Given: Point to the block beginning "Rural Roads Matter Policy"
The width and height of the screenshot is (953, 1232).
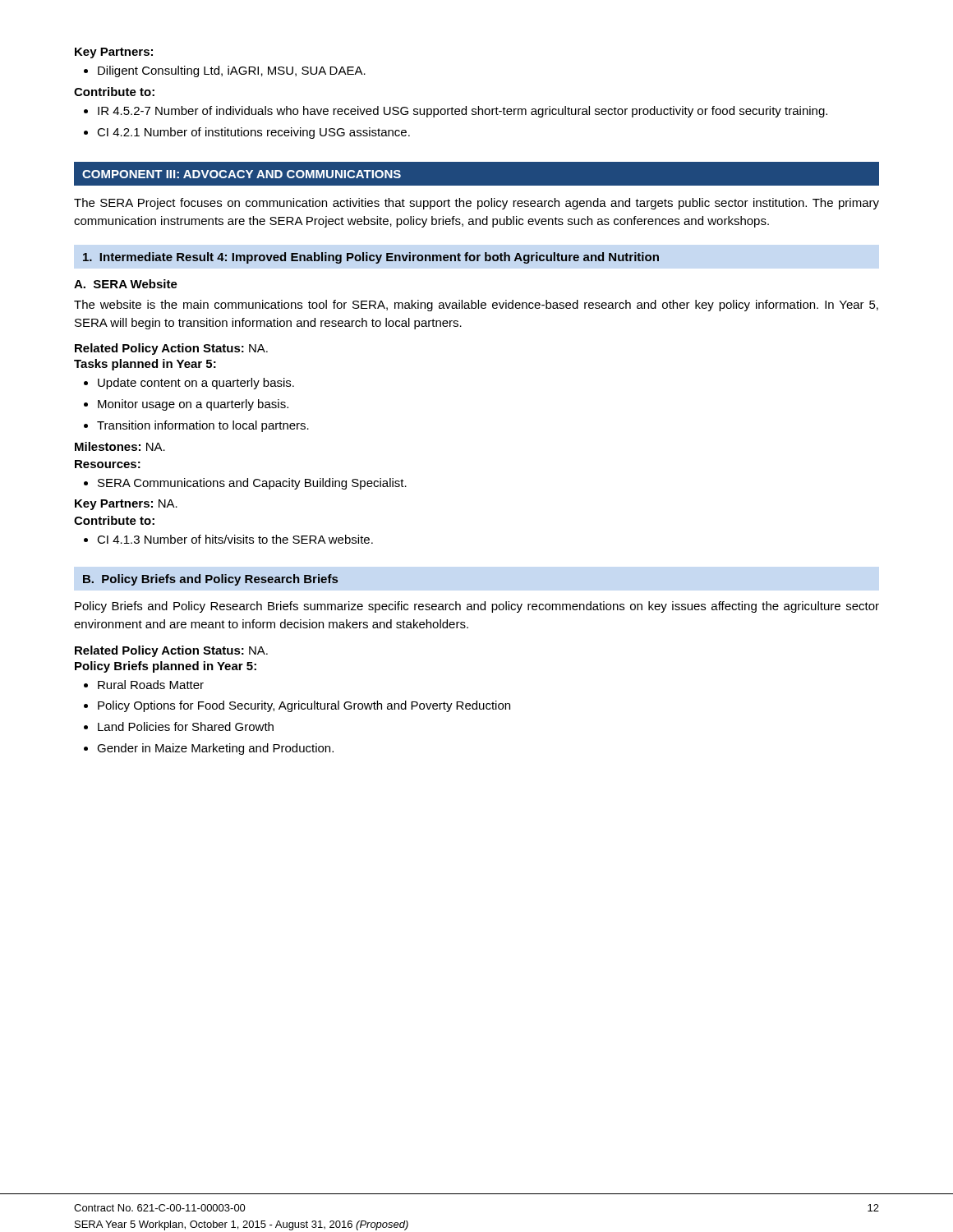Looking at the screenshot, I should pyautogui.click(x=476, y=716).
